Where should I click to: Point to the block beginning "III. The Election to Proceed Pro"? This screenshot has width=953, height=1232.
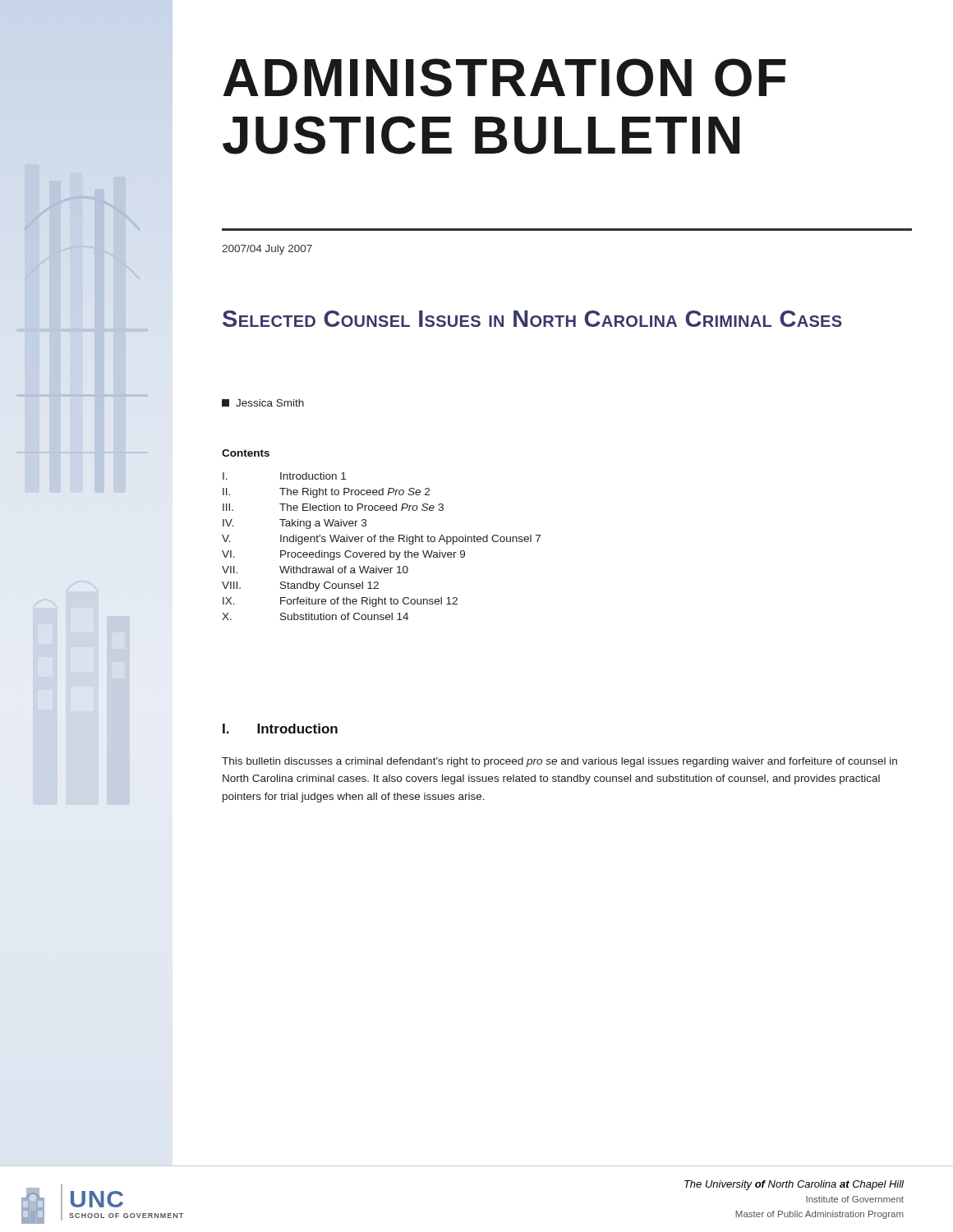(x=333, y=507)
